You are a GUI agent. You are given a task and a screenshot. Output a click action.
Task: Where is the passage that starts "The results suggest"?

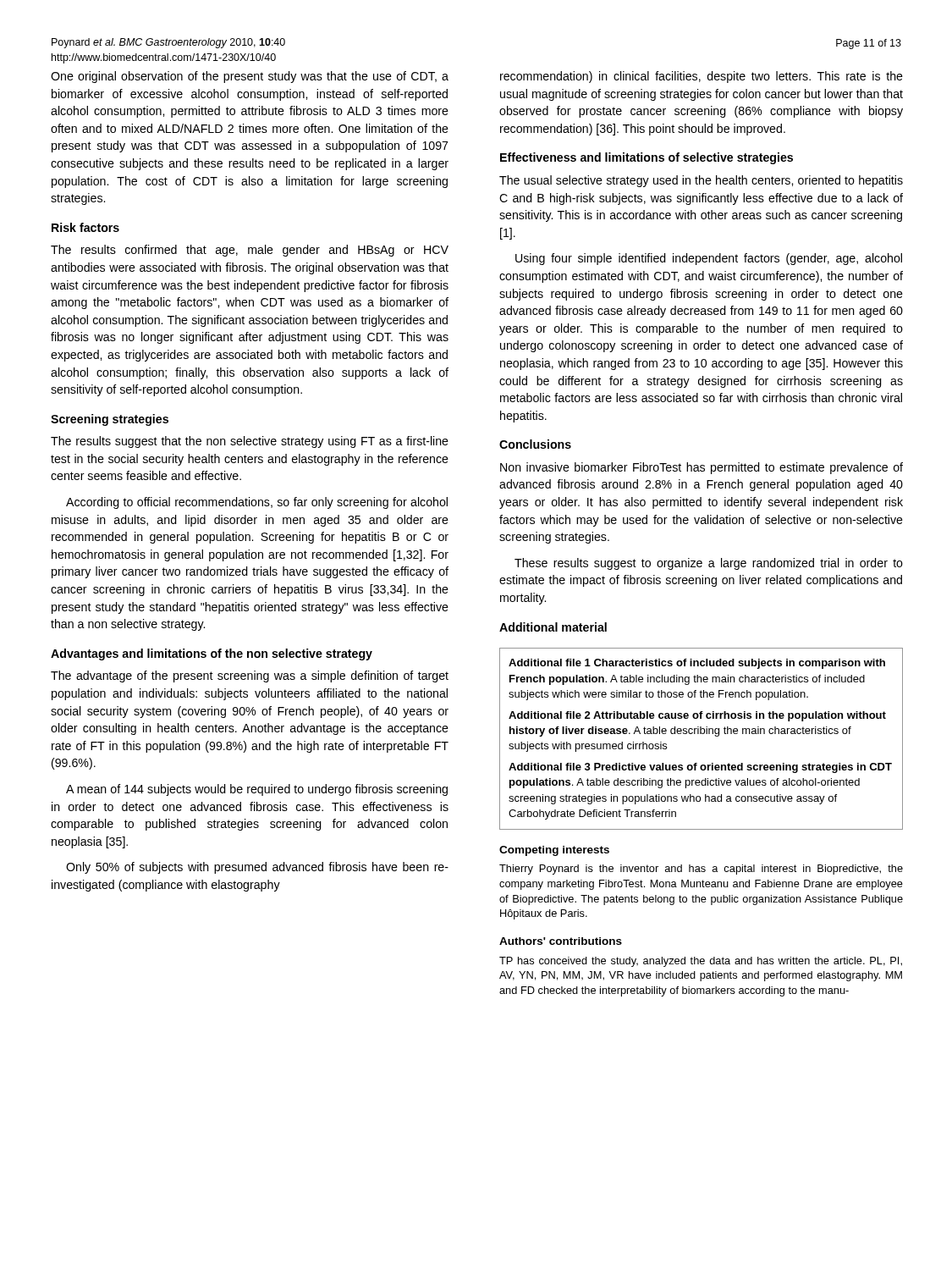click(250, 533)
